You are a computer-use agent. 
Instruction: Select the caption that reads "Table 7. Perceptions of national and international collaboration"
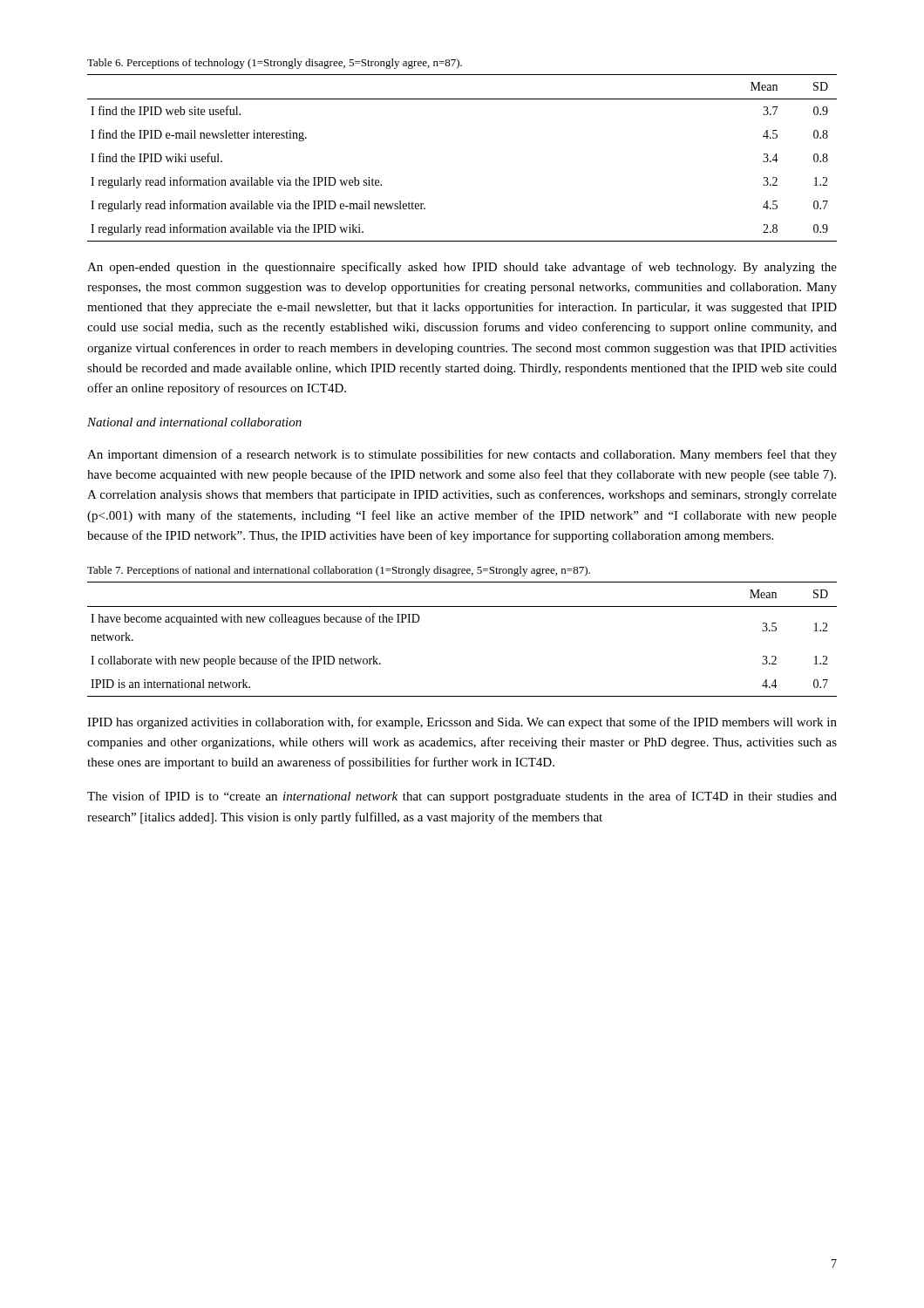coord(339,570)
